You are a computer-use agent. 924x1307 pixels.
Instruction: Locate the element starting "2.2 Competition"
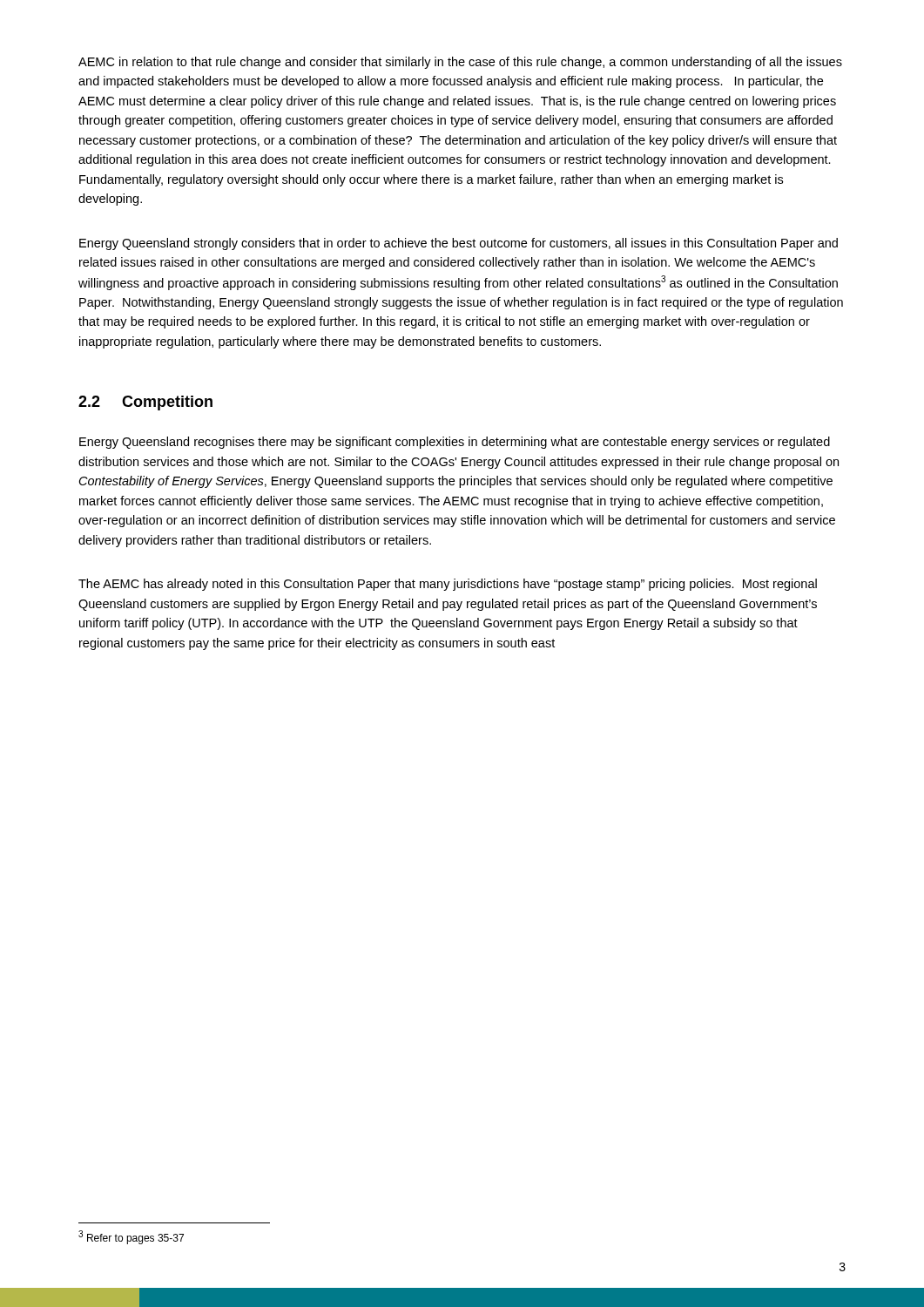click(x=145, y=403)
